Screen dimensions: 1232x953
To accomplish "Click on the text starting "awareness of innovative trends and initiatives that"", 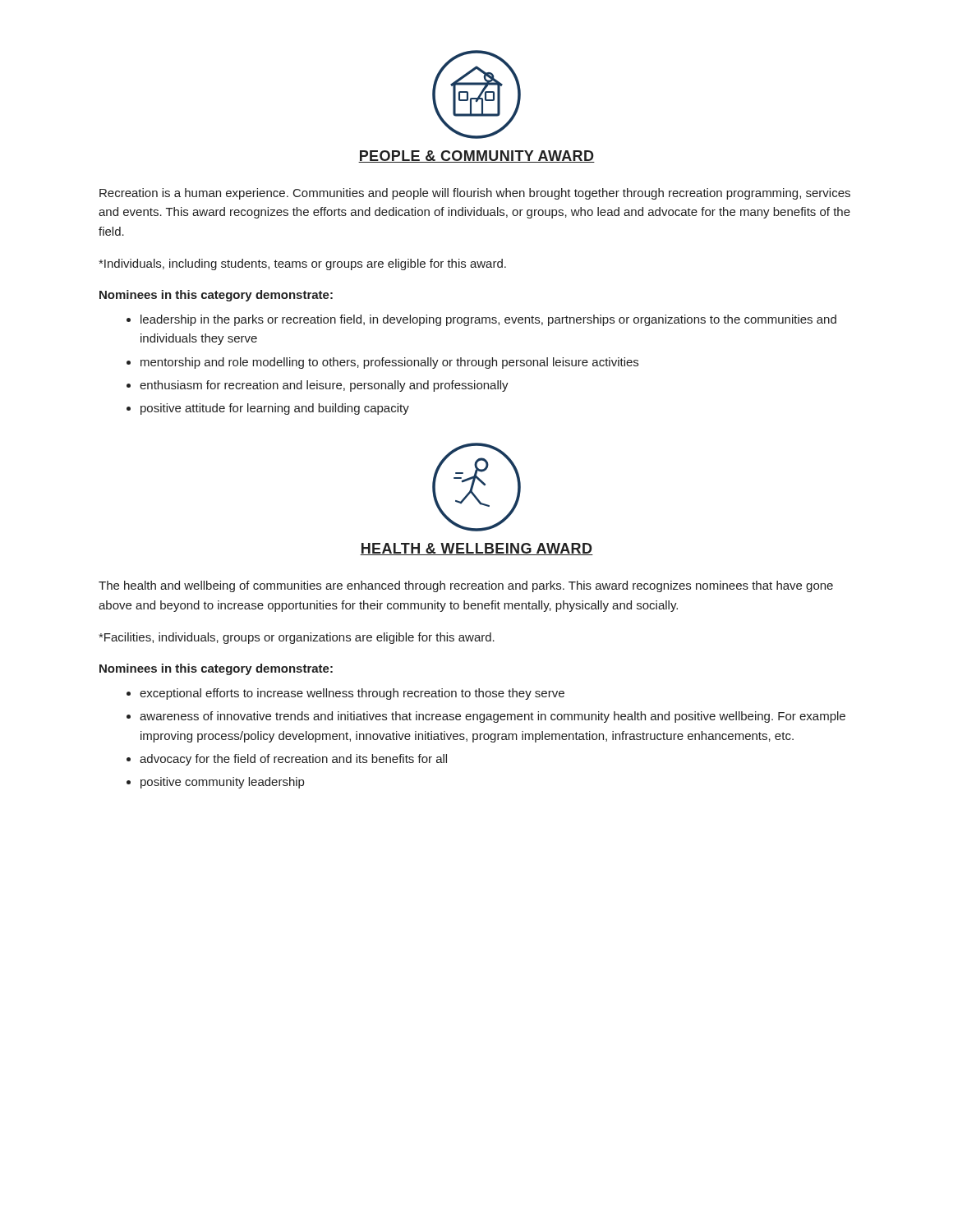I will click(x=493, y=726).
